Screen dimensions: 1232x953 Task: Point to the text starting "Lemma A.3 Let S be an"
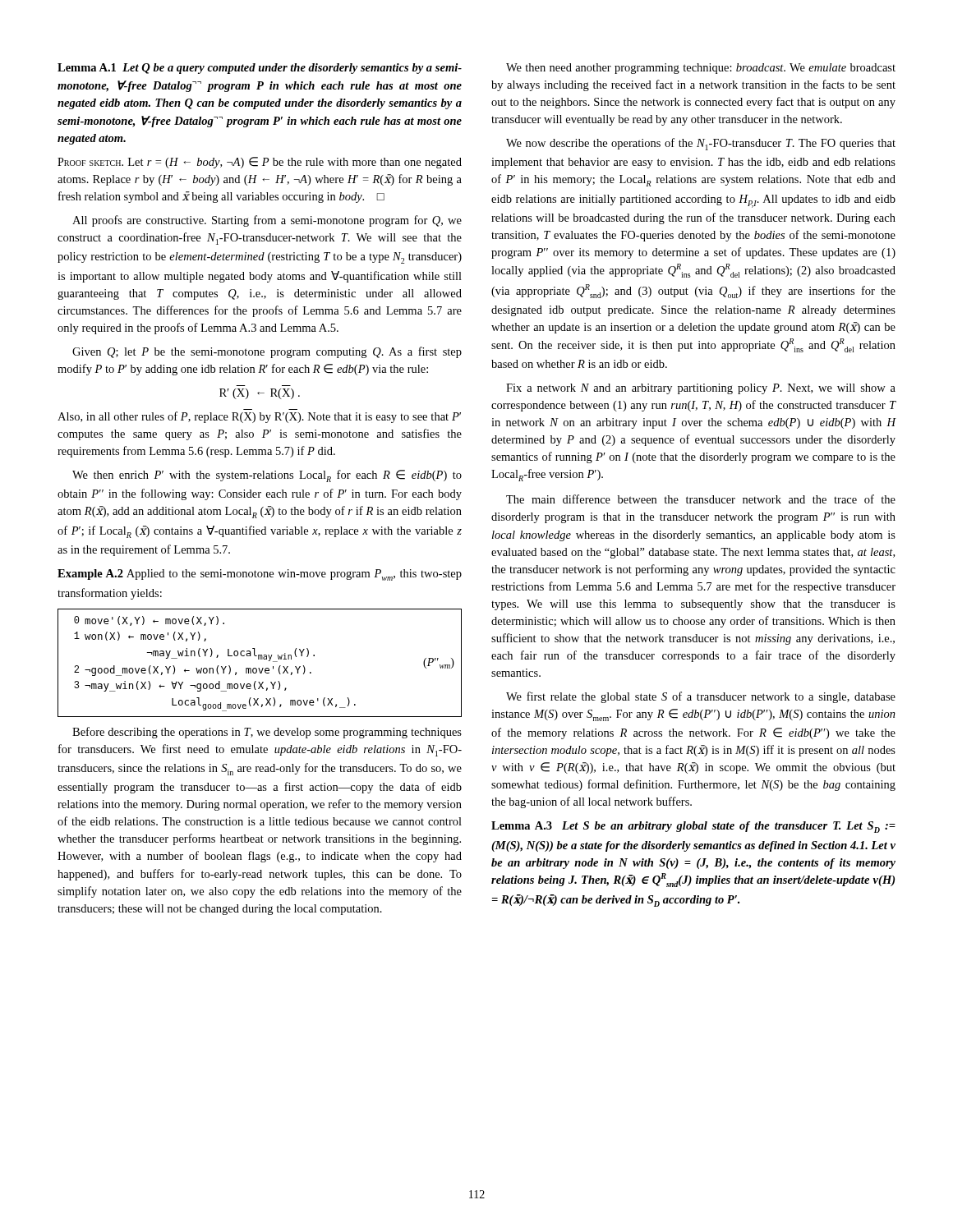coord(693,864)
